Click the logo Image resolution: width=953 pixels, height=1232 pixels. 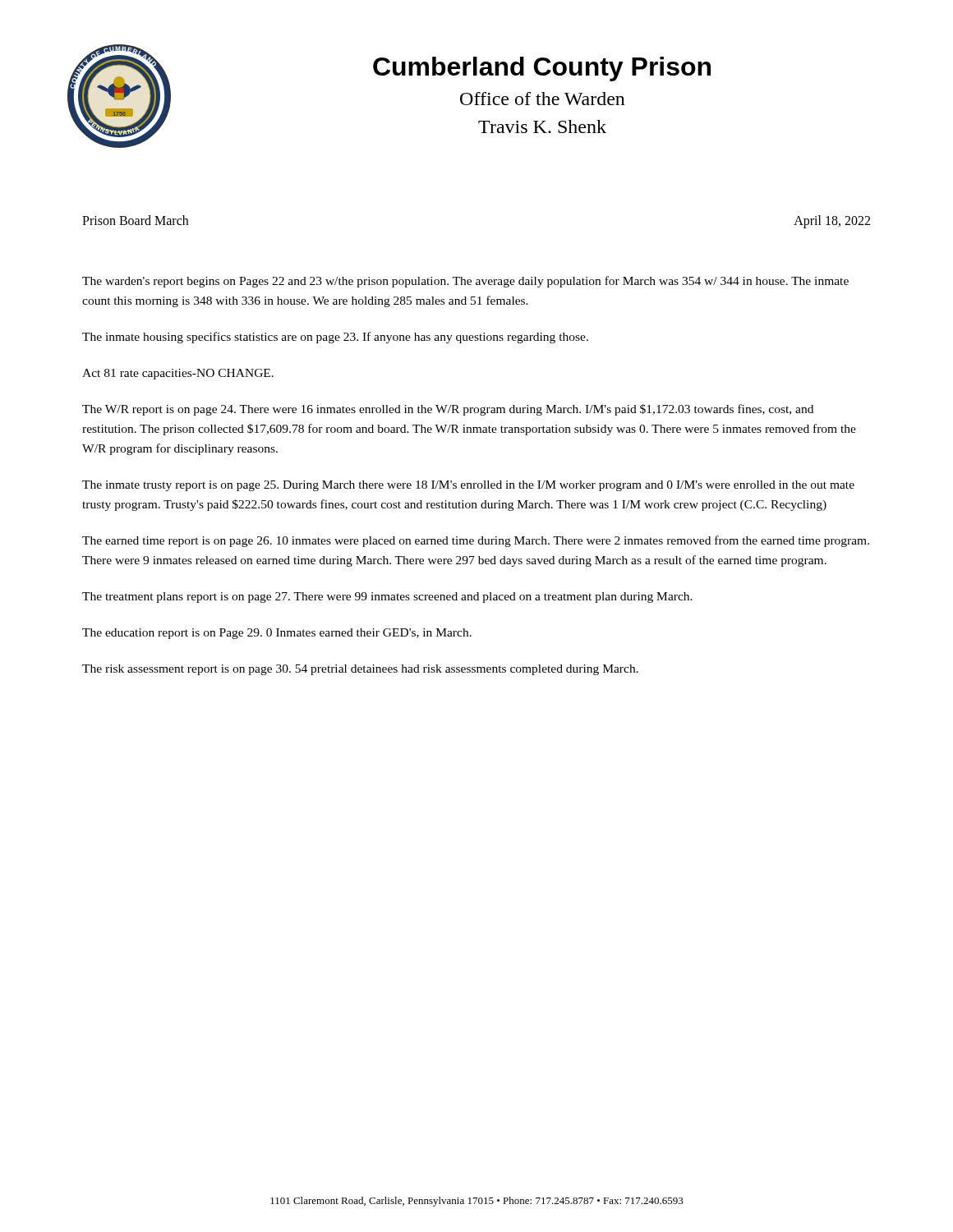point(119,96)
